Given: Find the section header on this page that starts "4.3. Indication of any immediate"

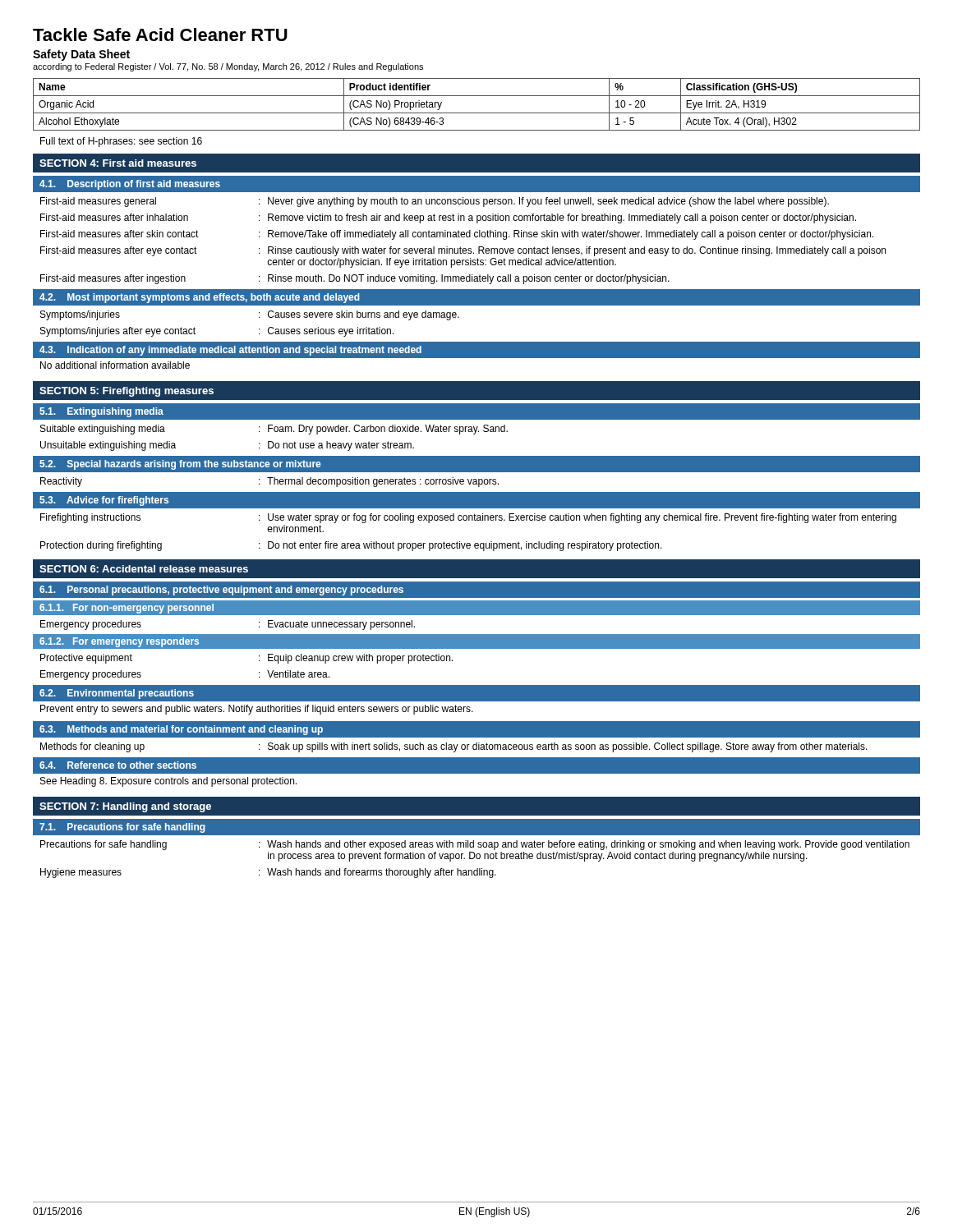Looking at the screenshot, I should (x=231, y=350).
